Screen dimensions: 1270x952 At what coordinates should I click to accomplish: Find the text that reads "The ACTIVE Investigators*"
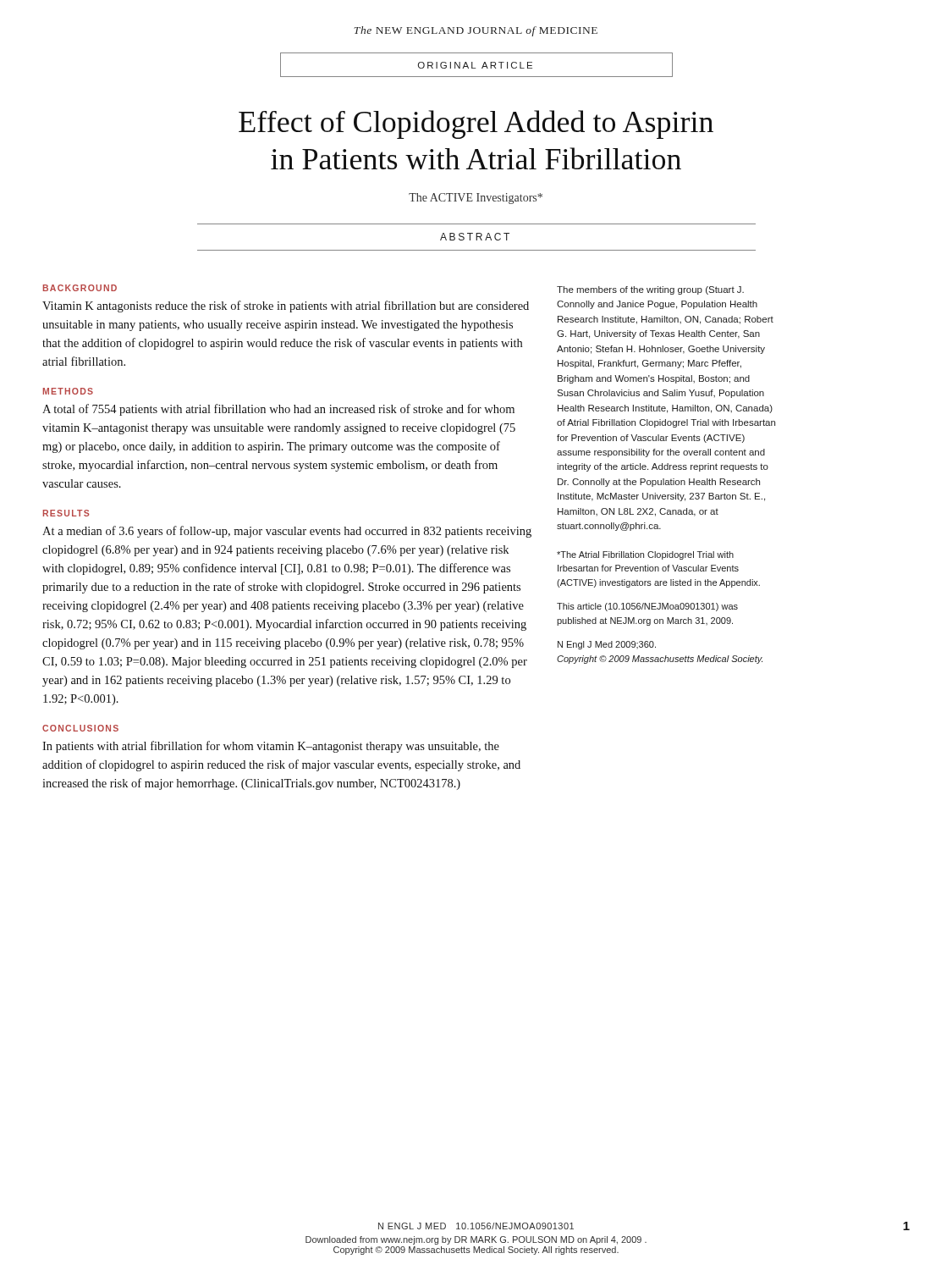pos(476,197)
